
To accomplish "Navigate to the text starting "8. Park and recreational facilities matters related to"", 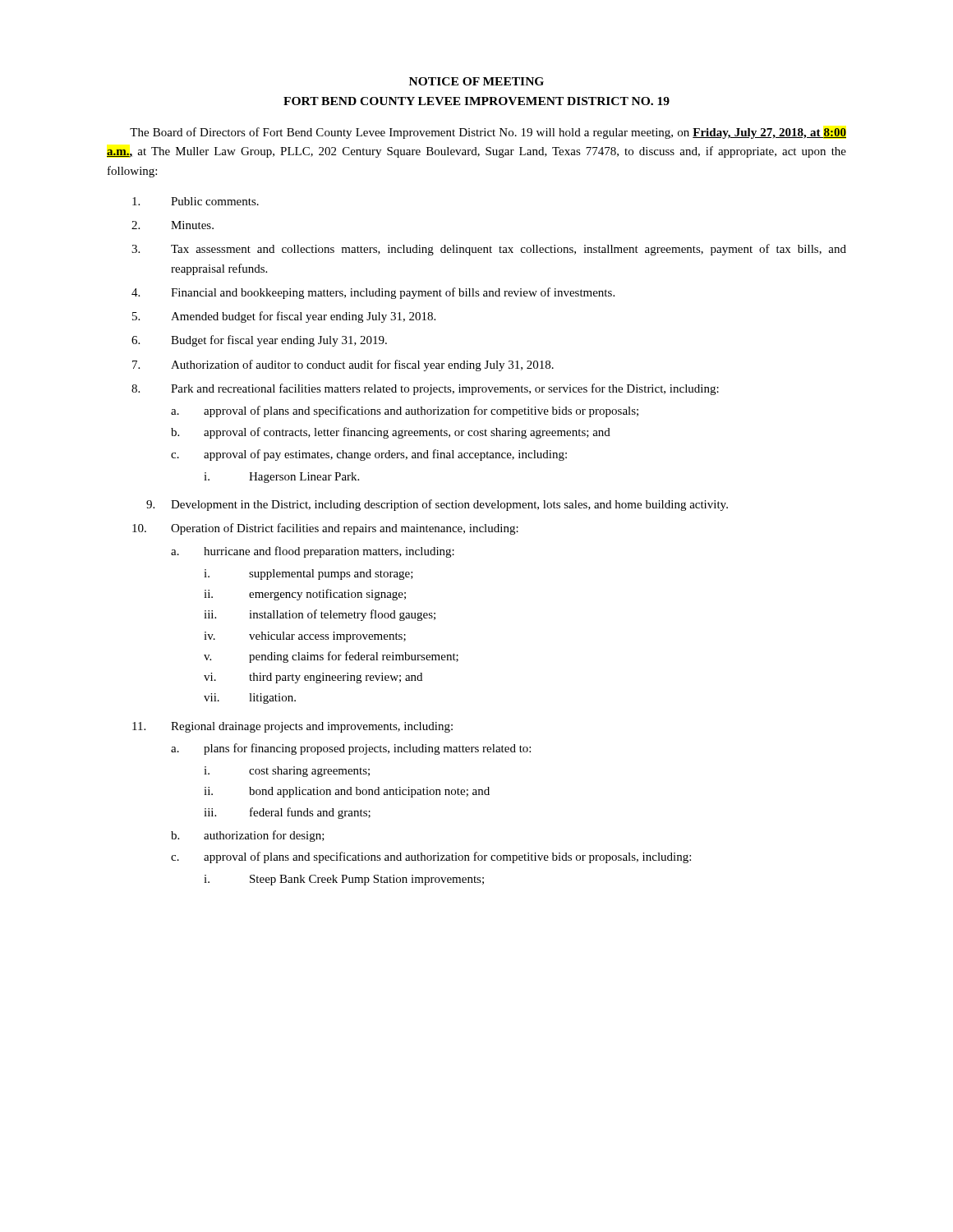I will [x=476, y=435].
